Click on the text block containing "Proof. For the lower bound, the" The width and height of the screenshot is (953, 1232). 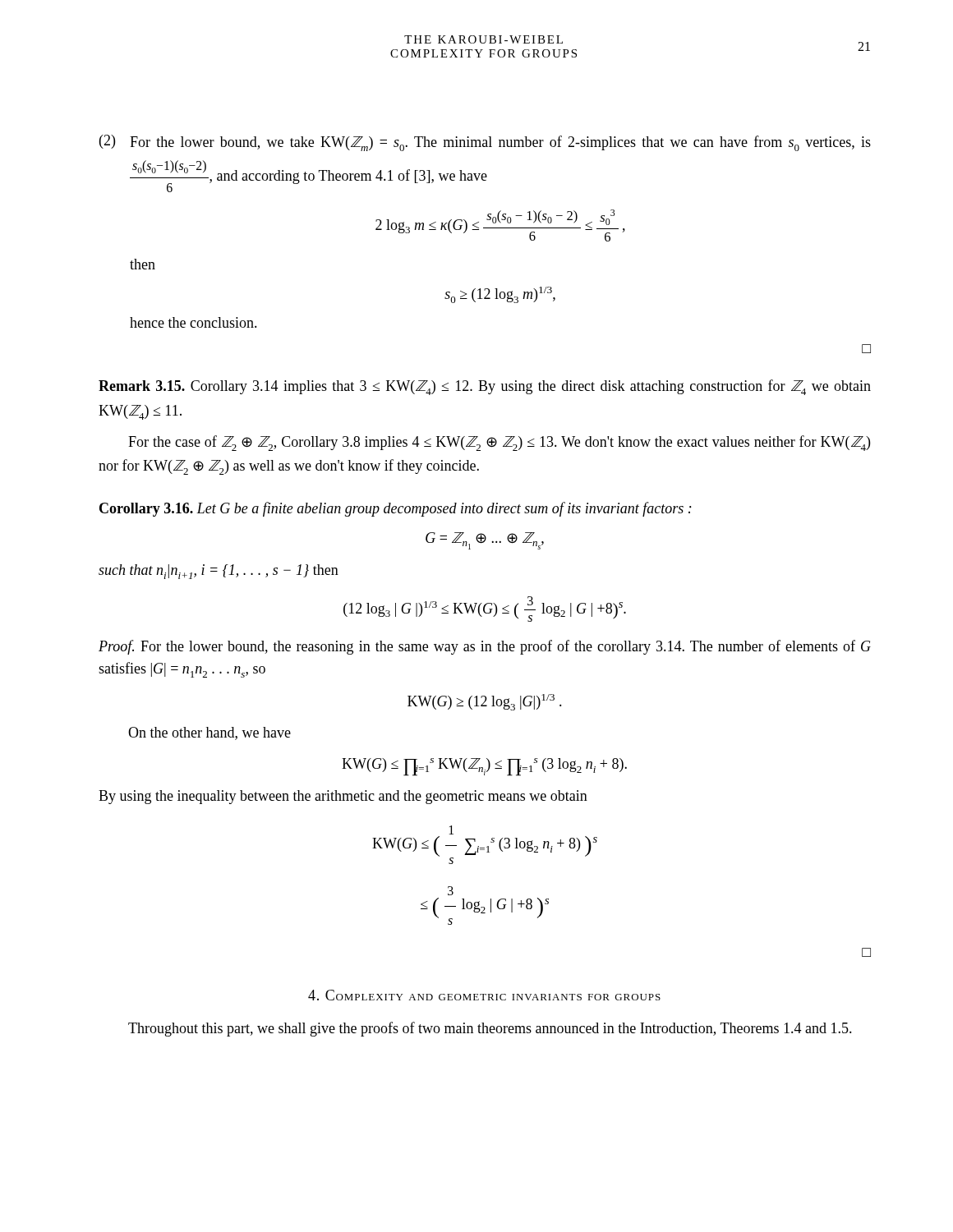[485, 659]
